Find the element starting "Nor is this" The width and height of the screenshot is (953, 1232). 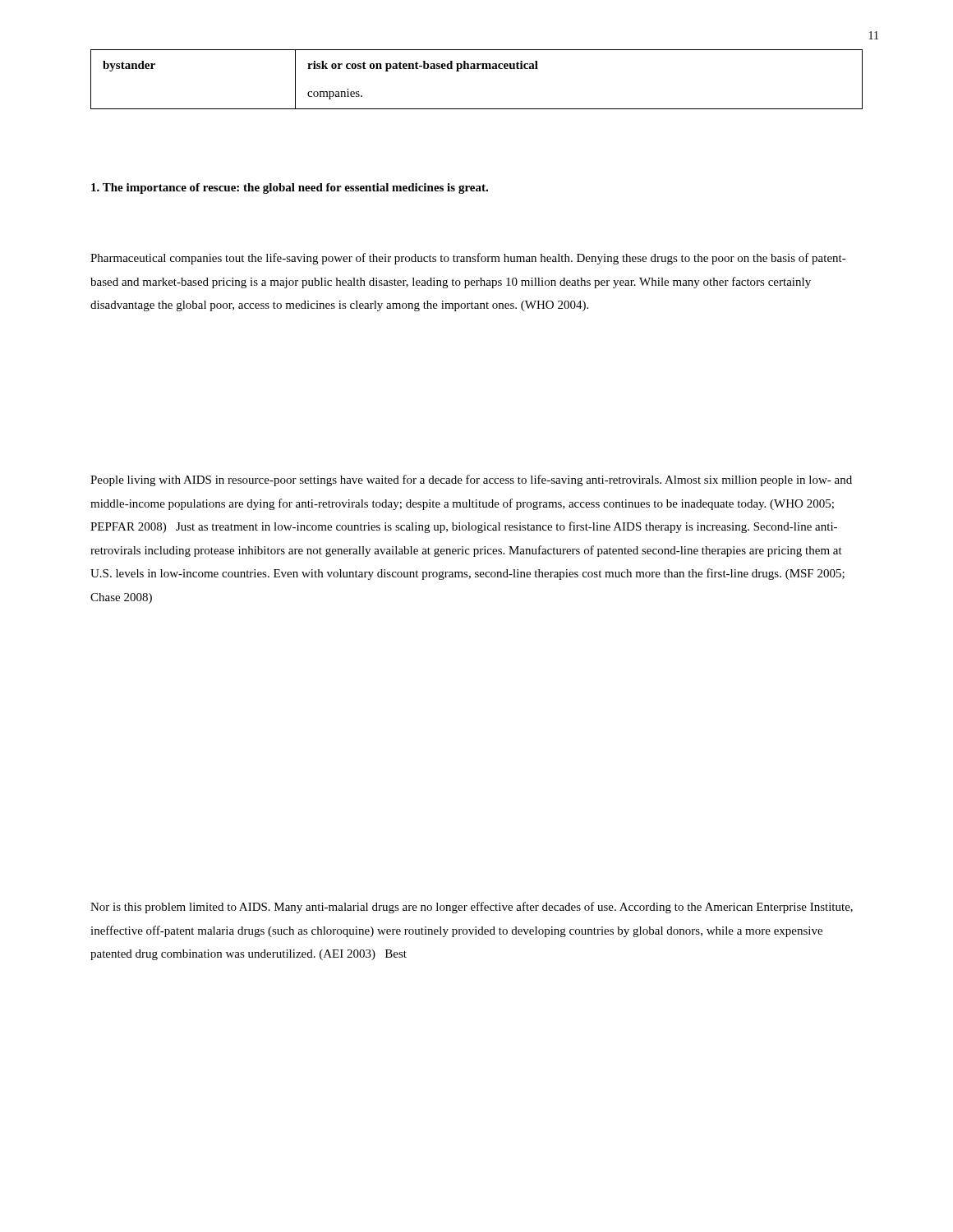(472, 930)
